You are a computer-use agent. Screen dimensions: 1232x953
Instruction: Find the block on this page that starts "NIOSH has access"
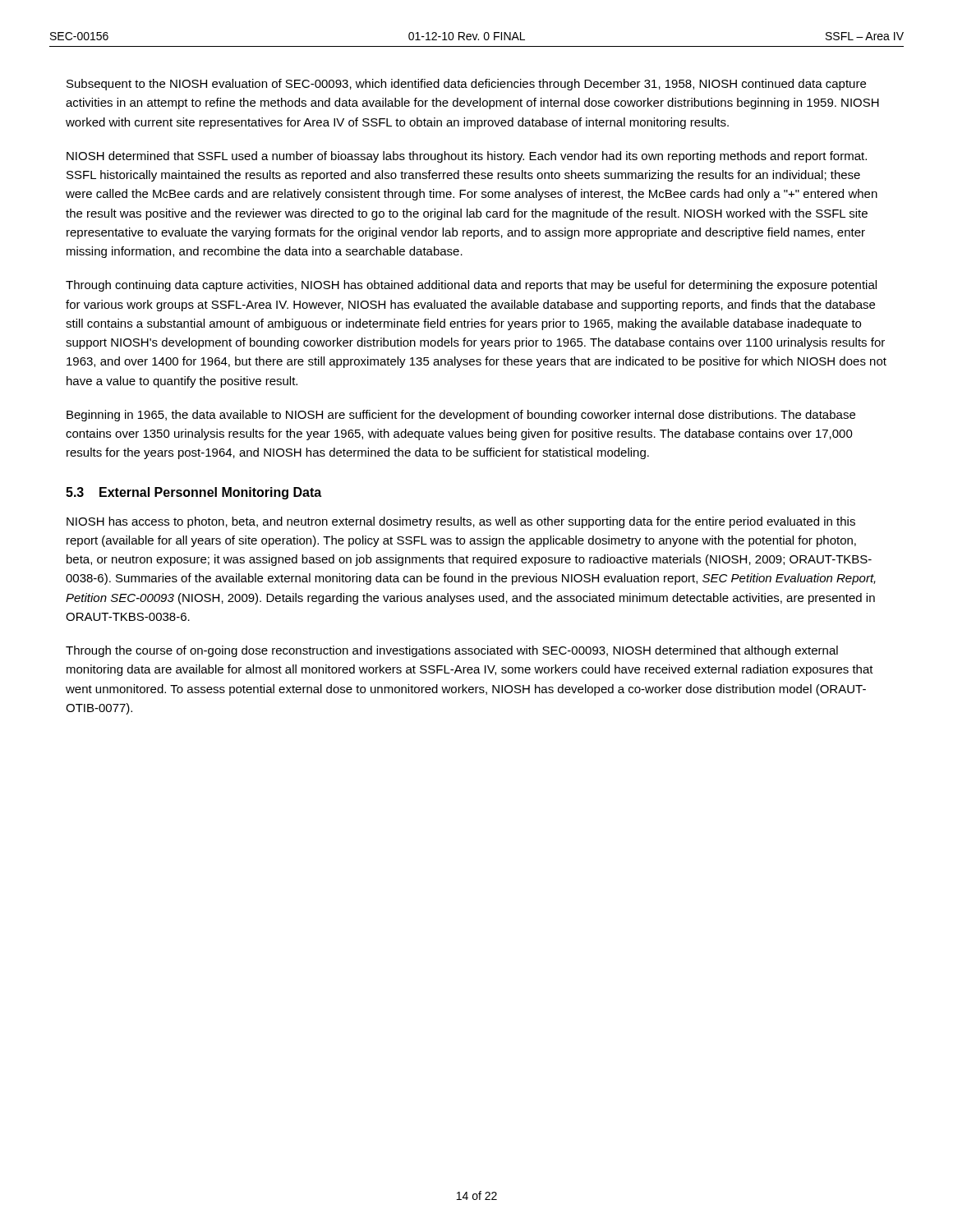pyautogui.click(x=471, y=568)
